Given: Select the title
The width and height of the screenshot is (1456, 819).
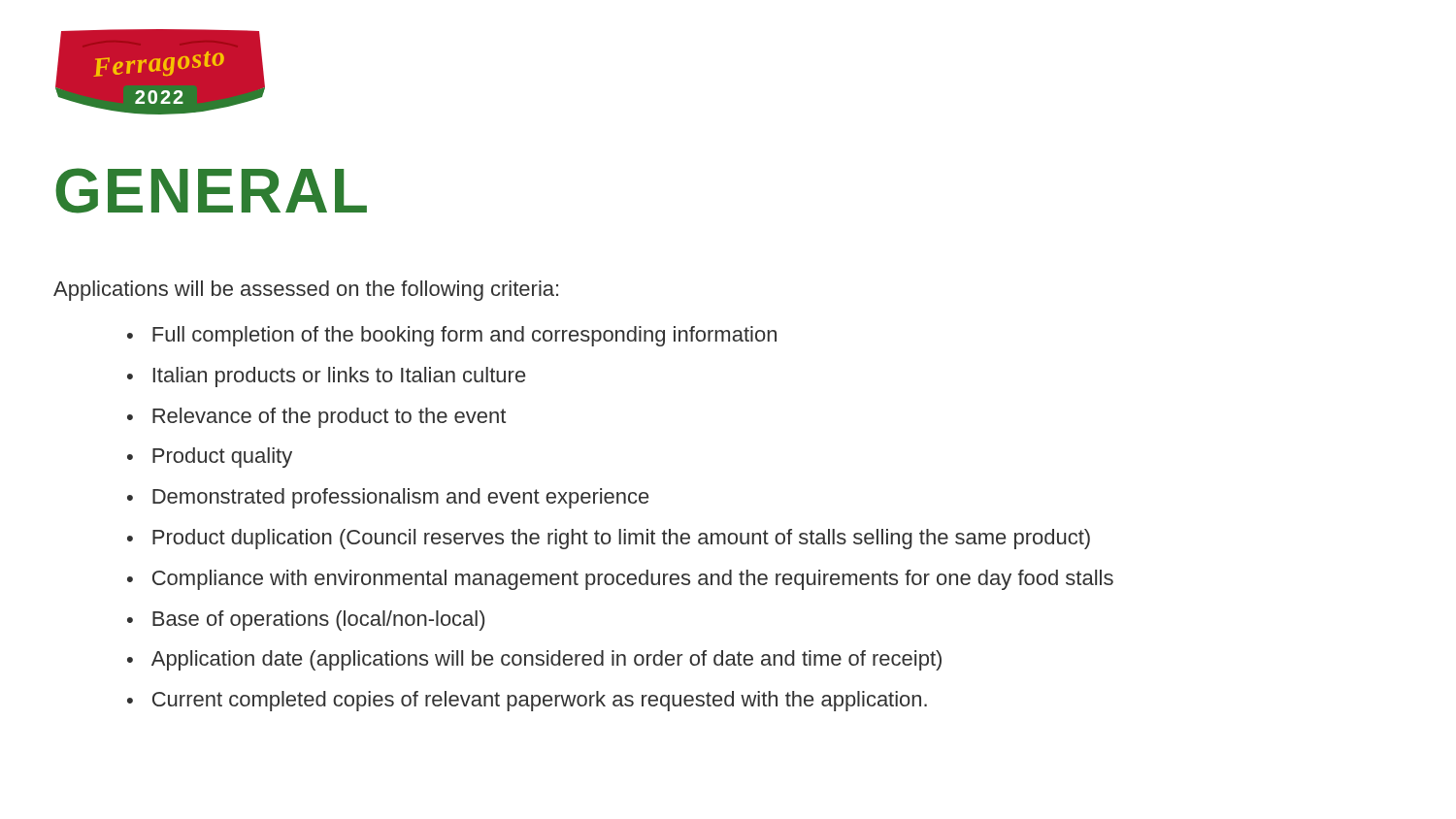Looking at the screenshot, I should [x=212, y=191].
